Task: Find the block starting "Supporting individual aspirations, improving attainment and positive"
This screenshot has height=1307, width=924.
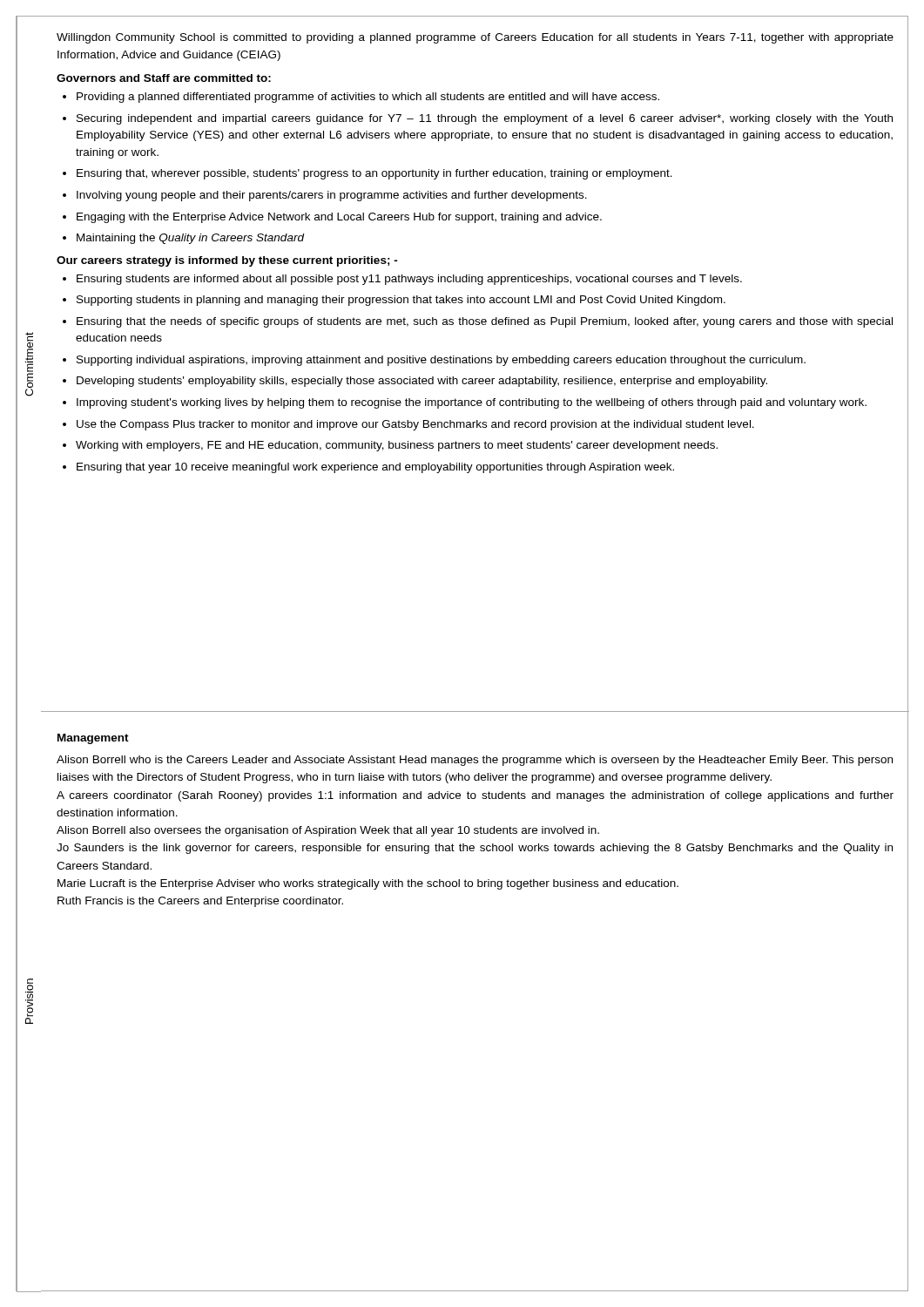Action: pyautogui.click(x=441, y=359)
